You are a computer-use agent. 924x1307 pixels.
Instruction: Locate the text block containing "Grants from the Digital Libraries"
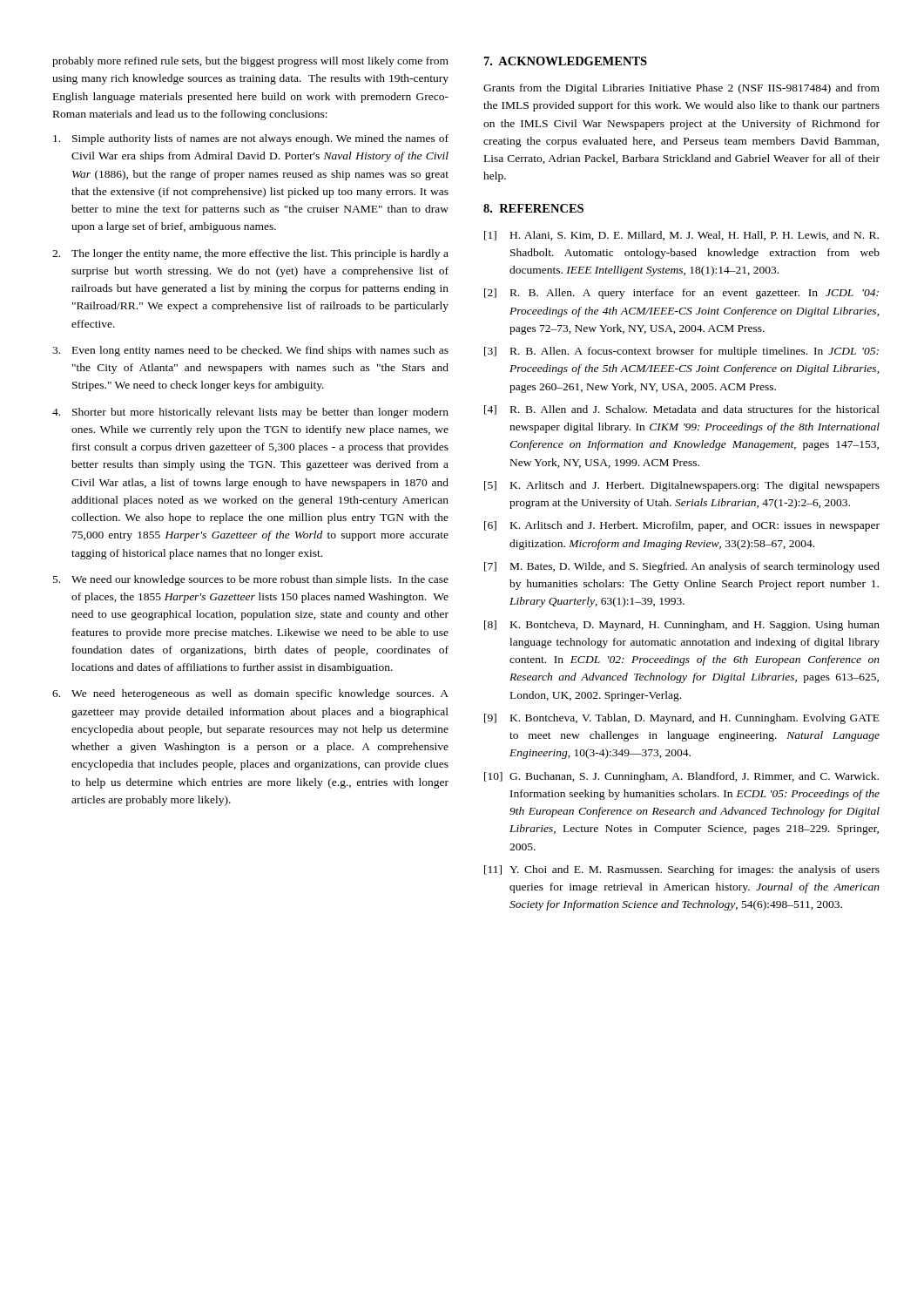(x=681, y=132)
